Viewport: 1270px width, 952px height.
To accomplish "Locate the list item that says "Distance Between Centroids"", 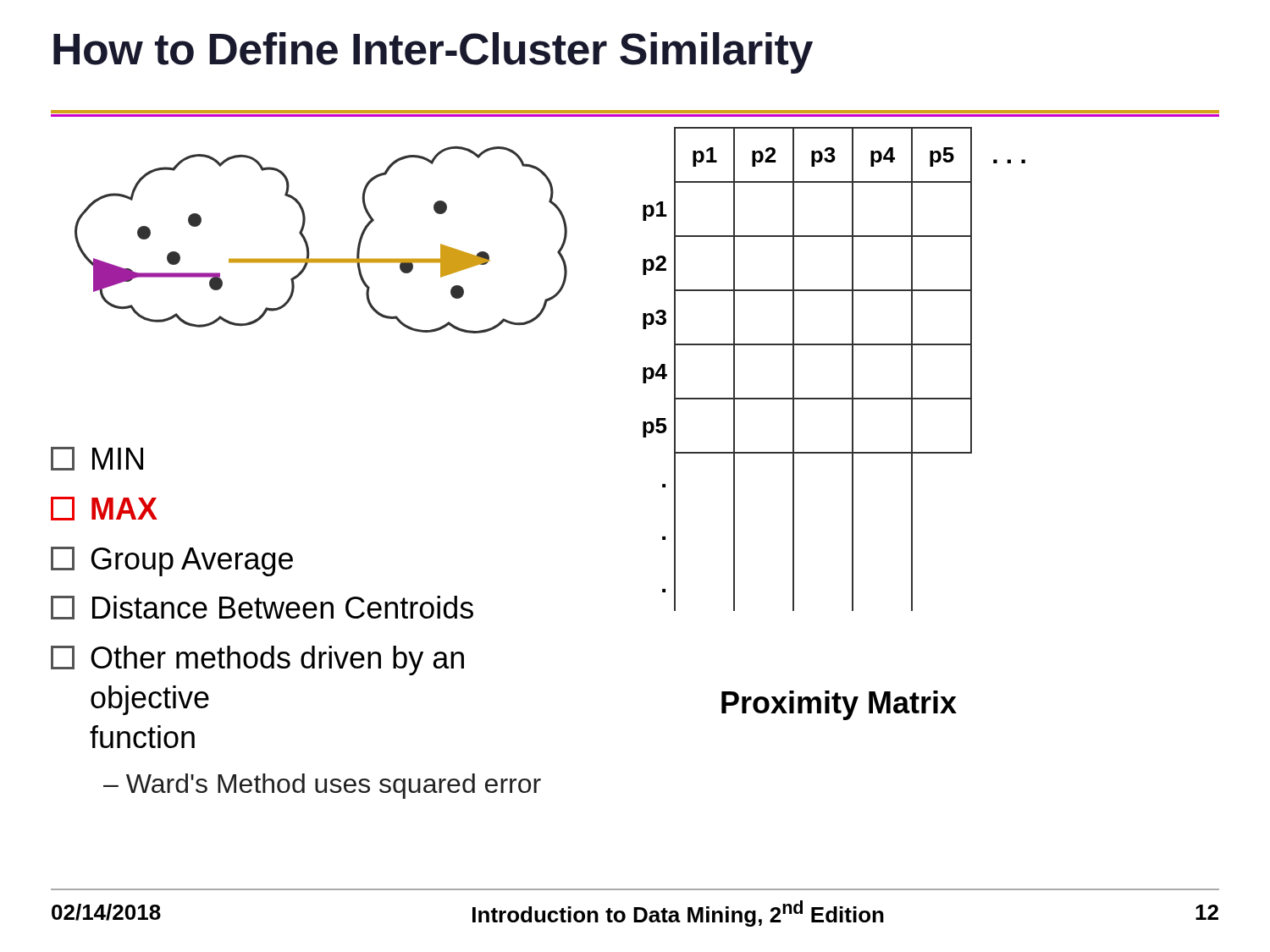I will [263, 609].
